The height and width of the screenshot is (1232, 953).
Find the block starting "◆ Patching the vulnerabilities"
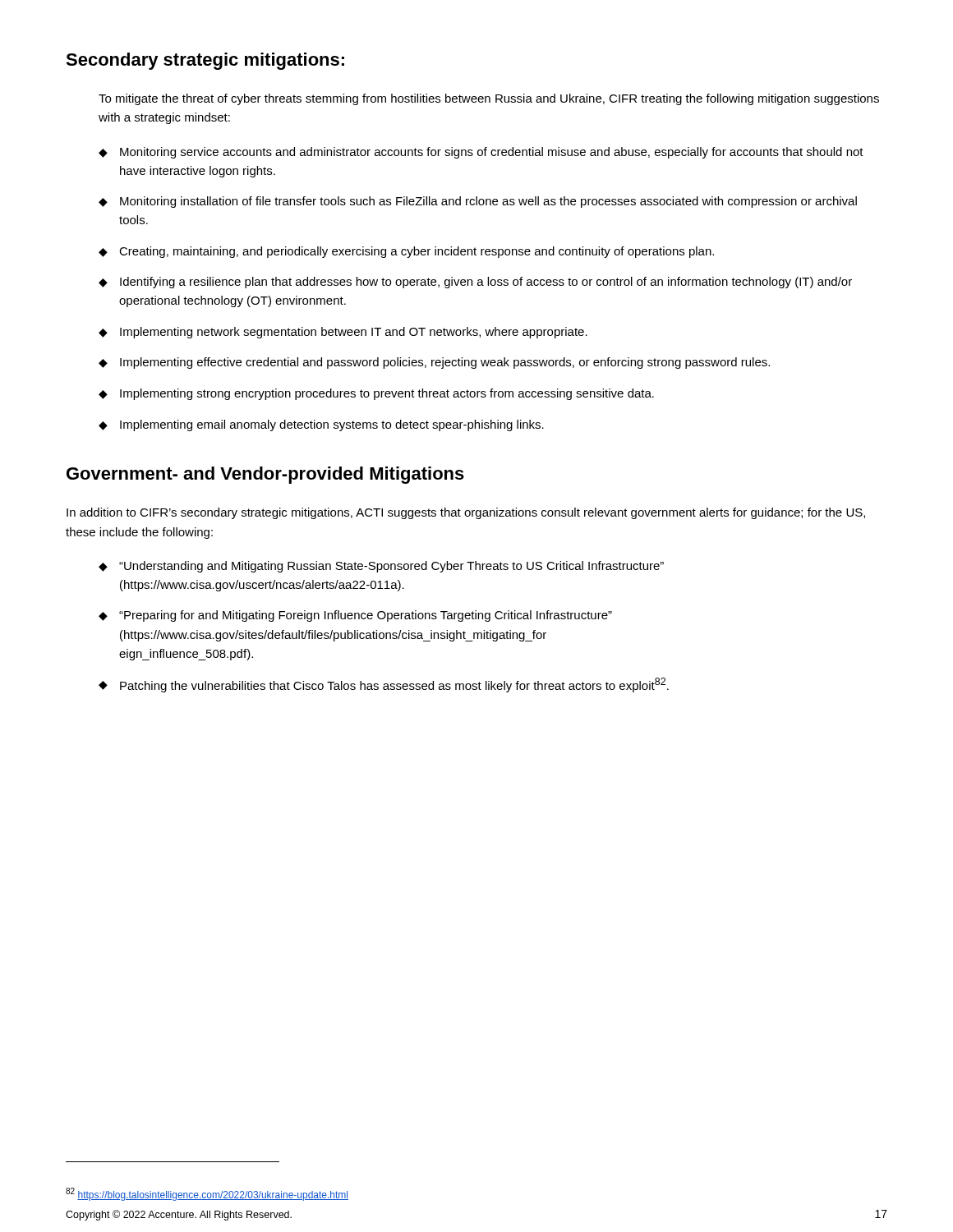pyautogui.click(x=493, y=685)
